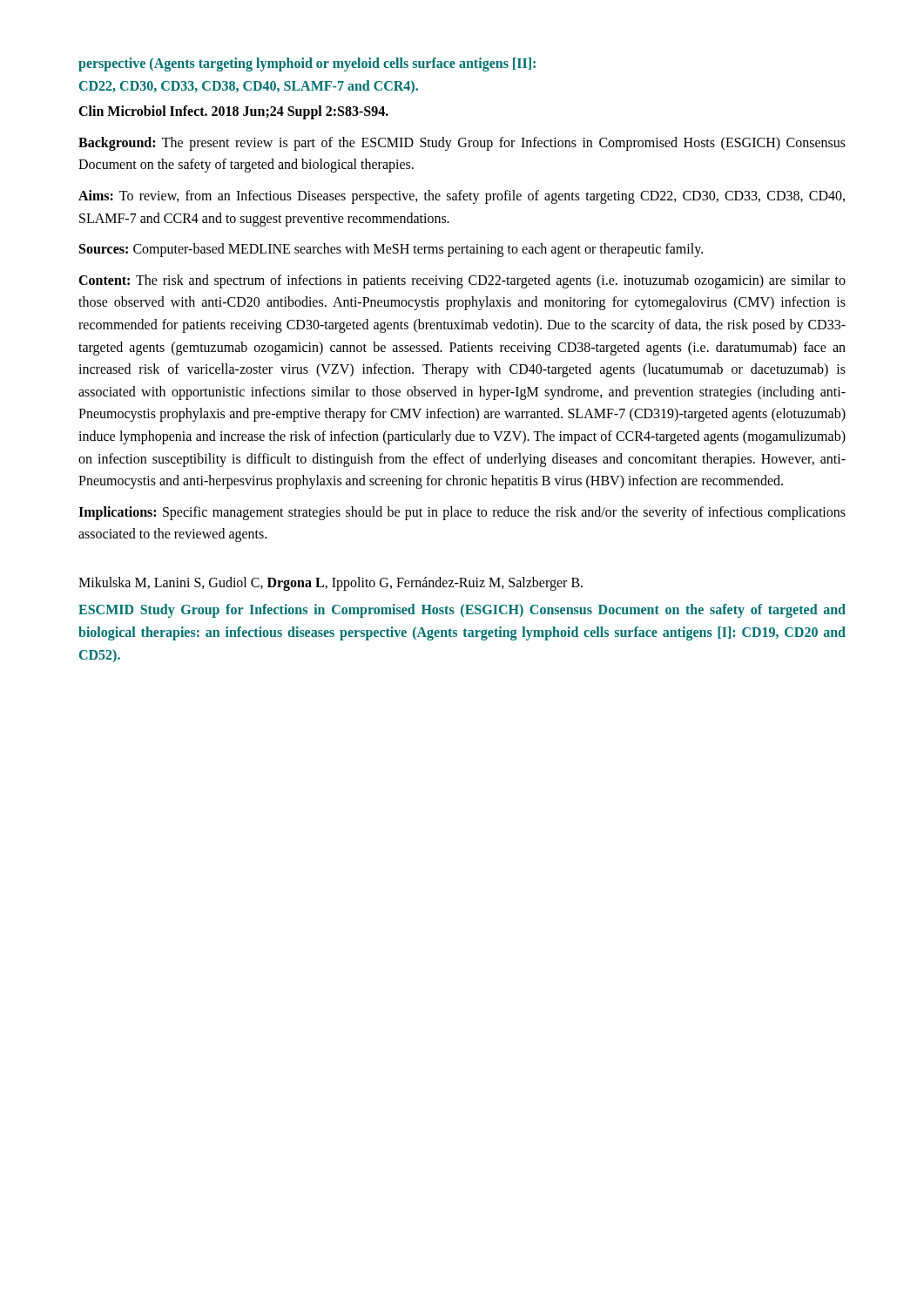Image resolution: width=924 pixels, height=1307 pixels.
Task: Click on the text block containing "Background: The present review is part"
Action: coord(462,154)
